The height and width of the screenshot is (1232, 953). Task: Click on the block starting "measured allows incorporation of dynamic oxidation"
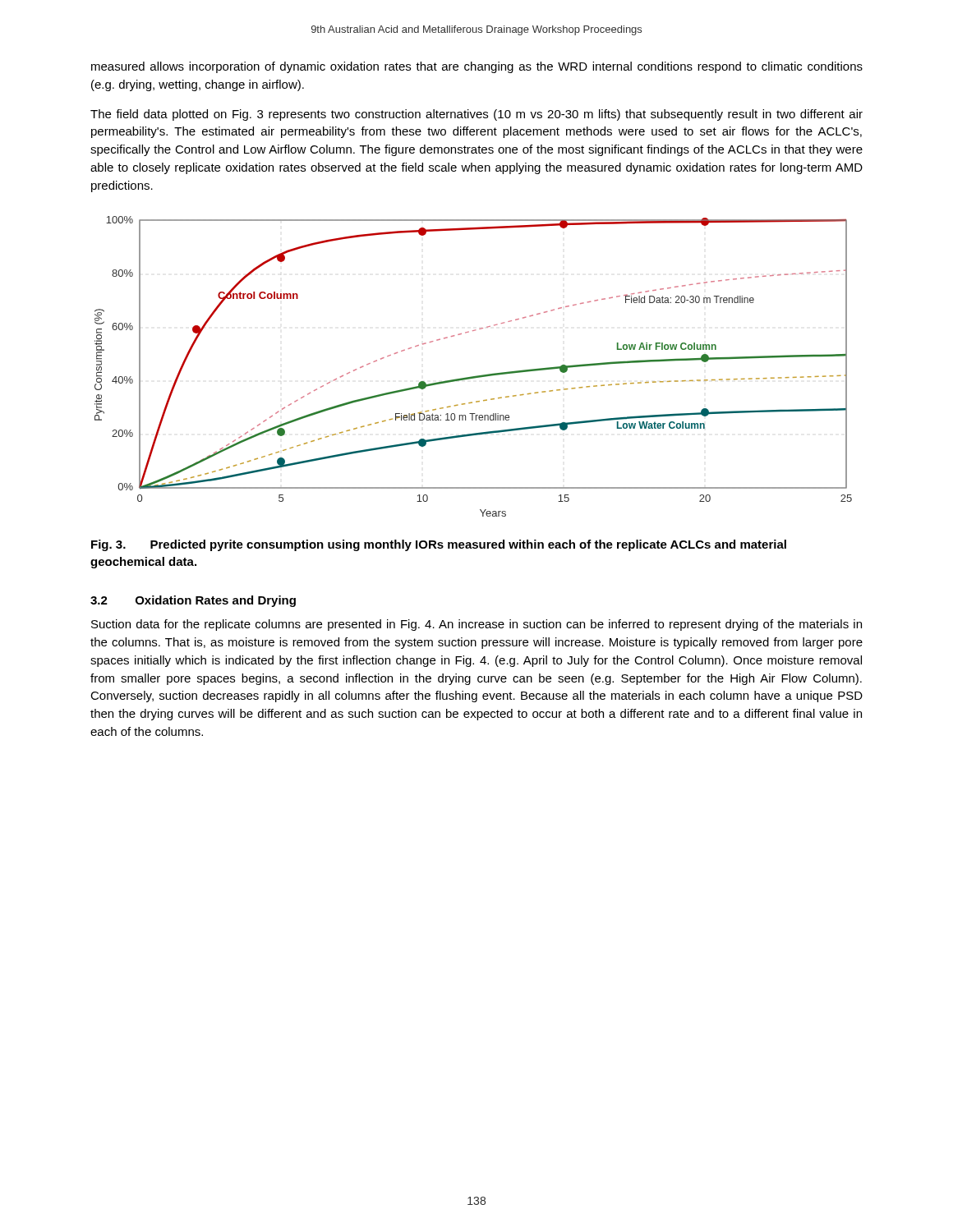(x=476, y=75)
